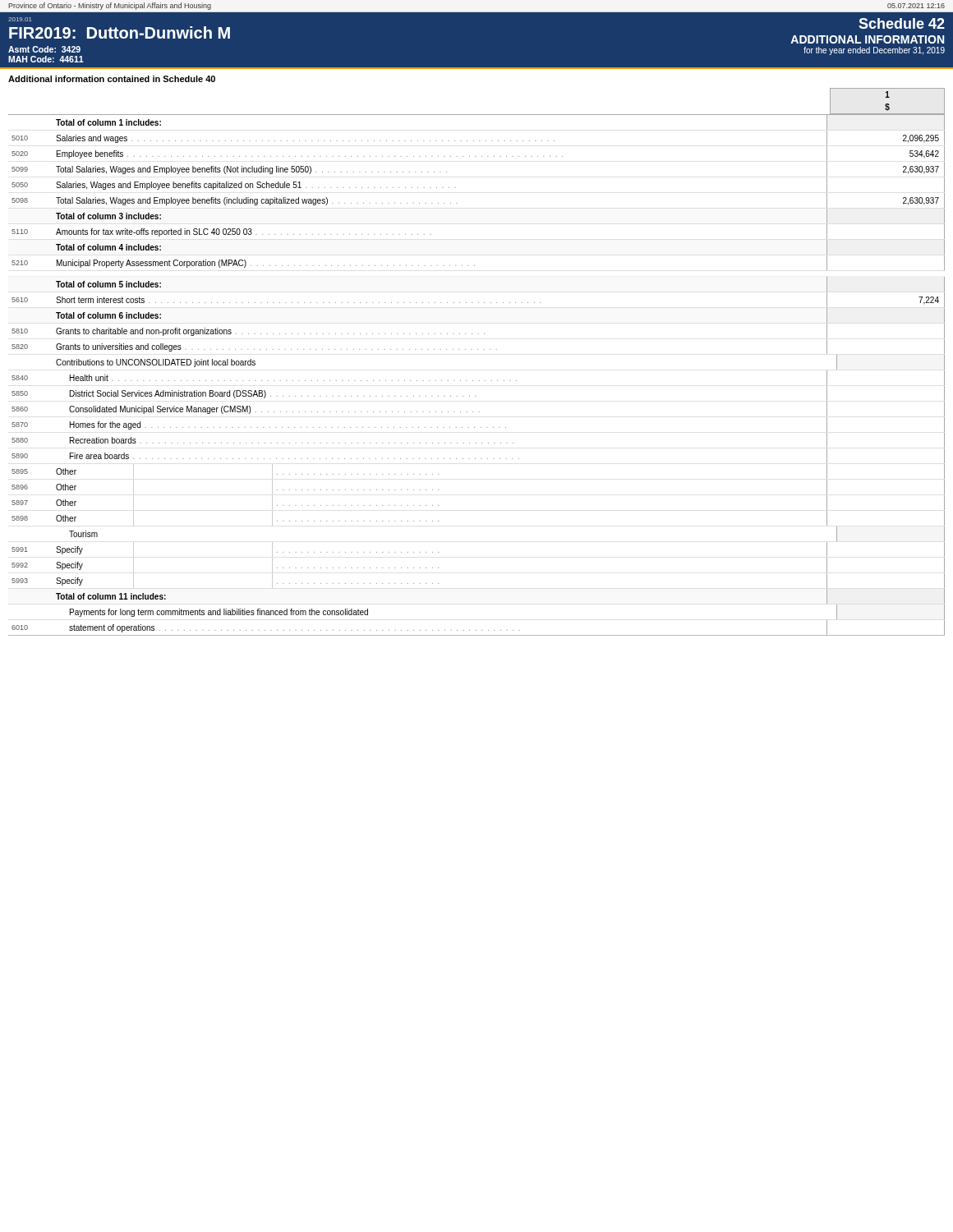This screenshot has width=953, height=1232.
Task: Click a table
Action: coord(476,375)
